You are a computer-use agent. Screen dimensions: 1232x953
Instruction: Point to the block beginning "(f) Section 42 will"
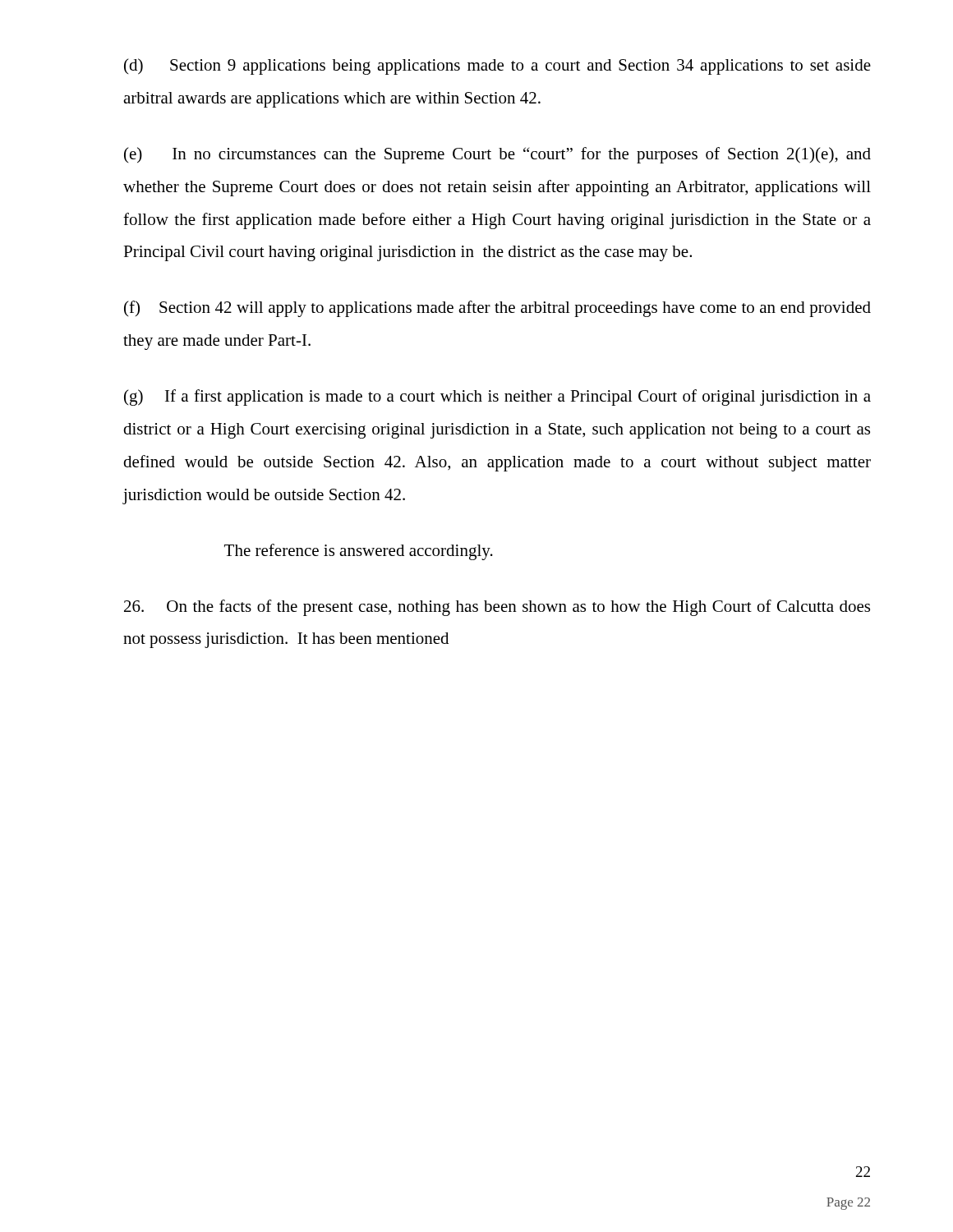[497, 324]
